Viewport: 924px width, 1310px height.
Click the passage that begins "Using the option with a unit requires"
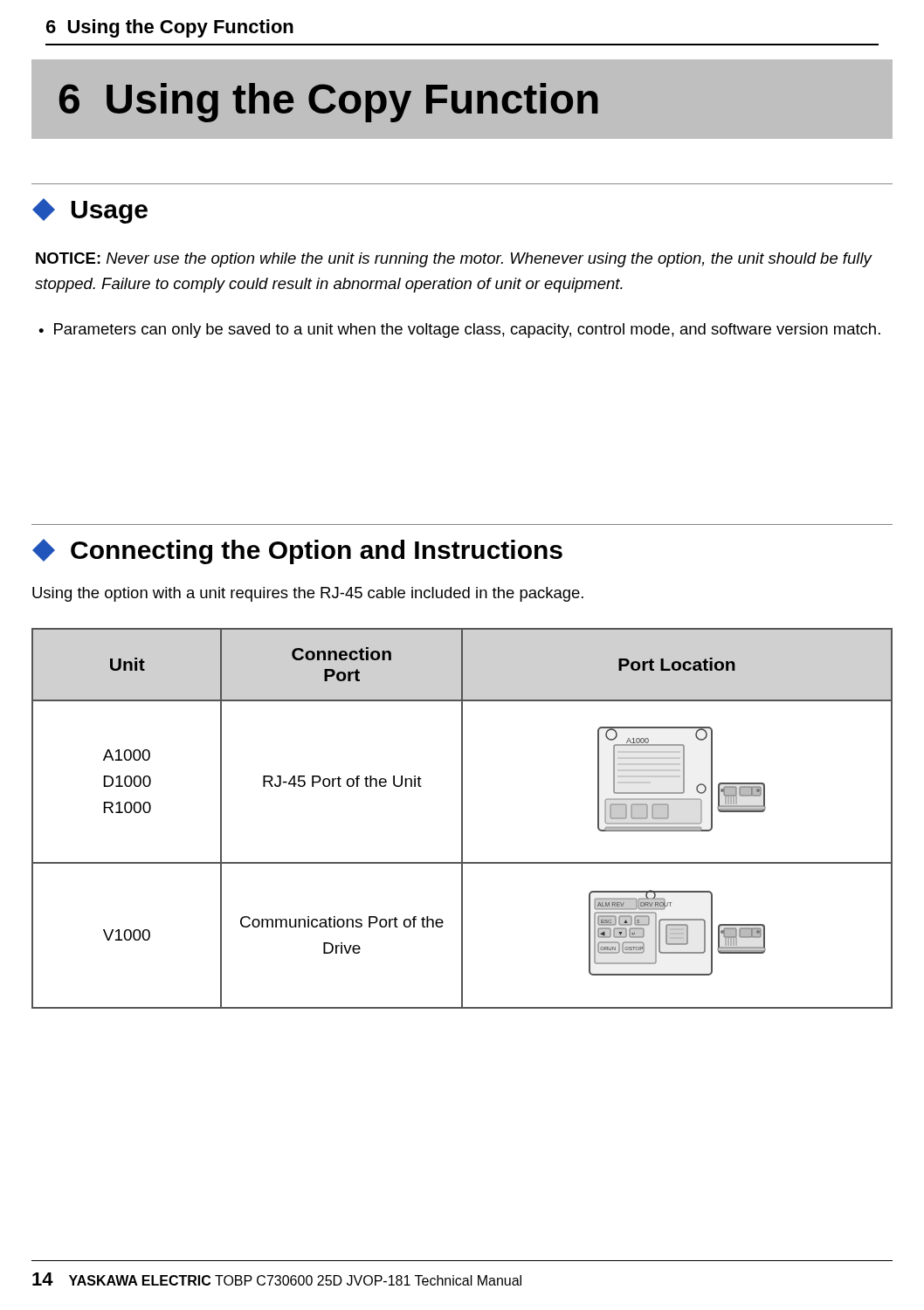tap(308, 593)
